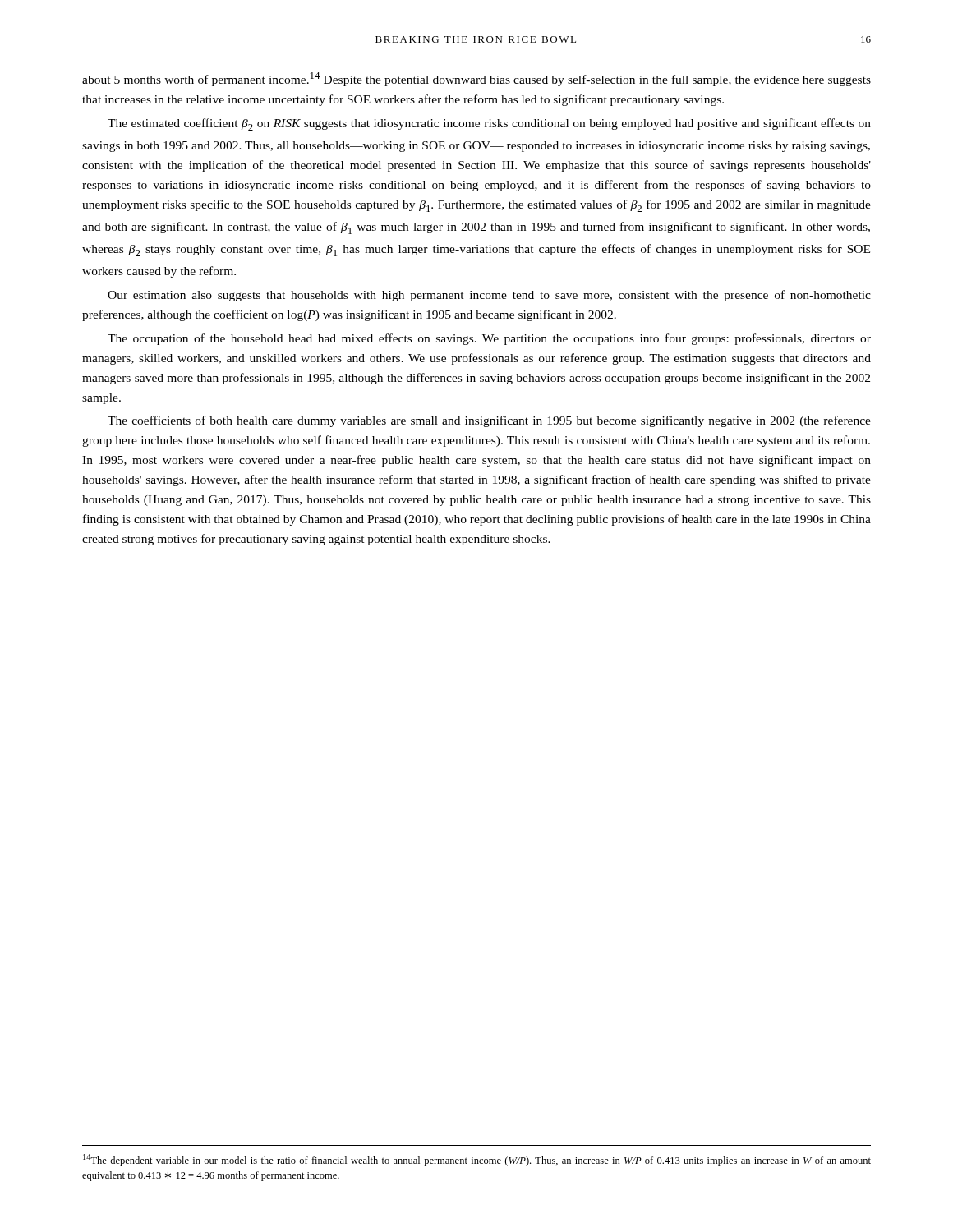Locate the block of text that opens with "14The dependent variable in our"
Image resolution: width=953 pixels, height=1232 pixels.
point(476,1167)
